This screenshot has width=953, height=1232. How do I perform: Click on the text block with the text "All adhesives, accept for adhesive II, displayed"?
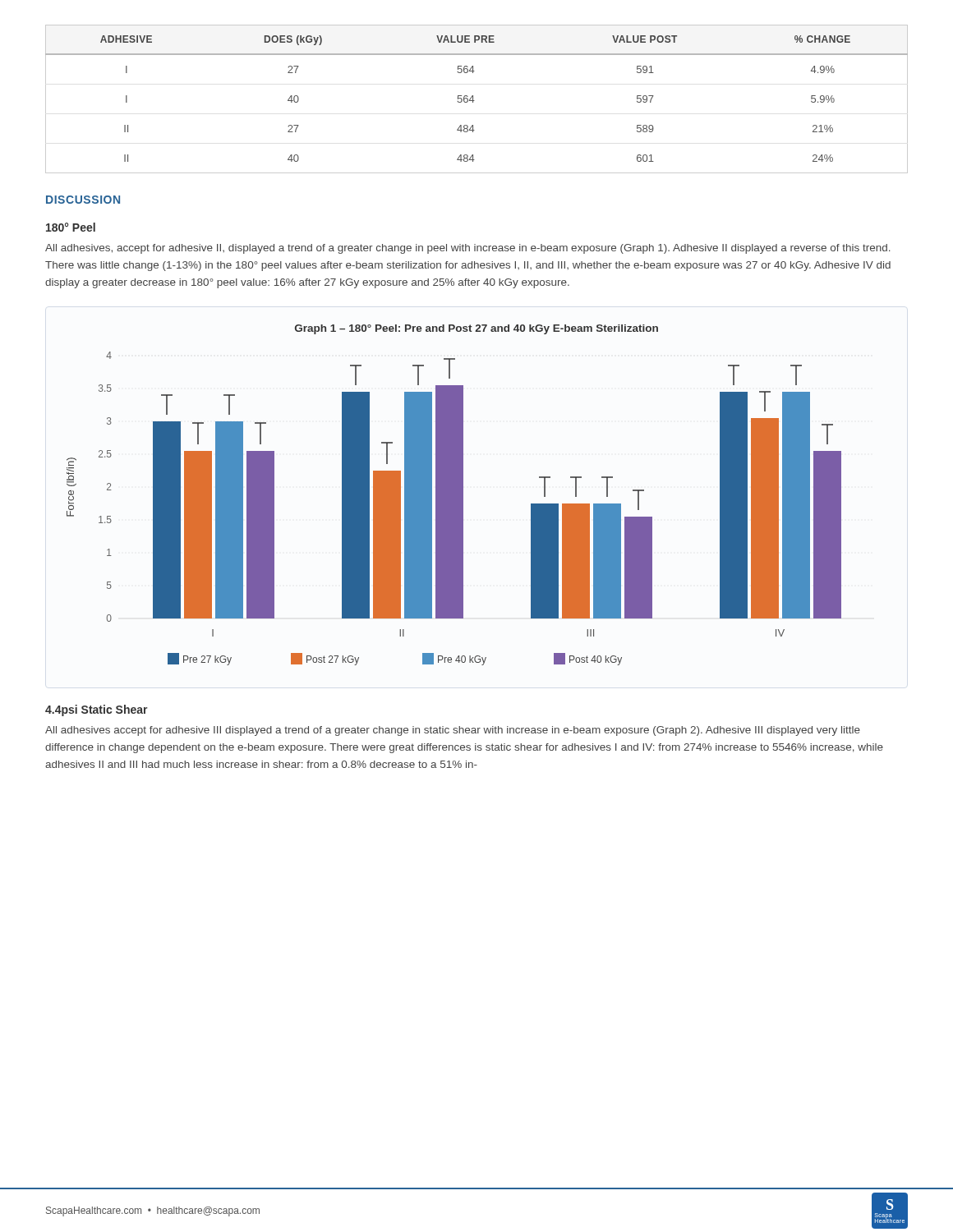click(x=468, y=265)
